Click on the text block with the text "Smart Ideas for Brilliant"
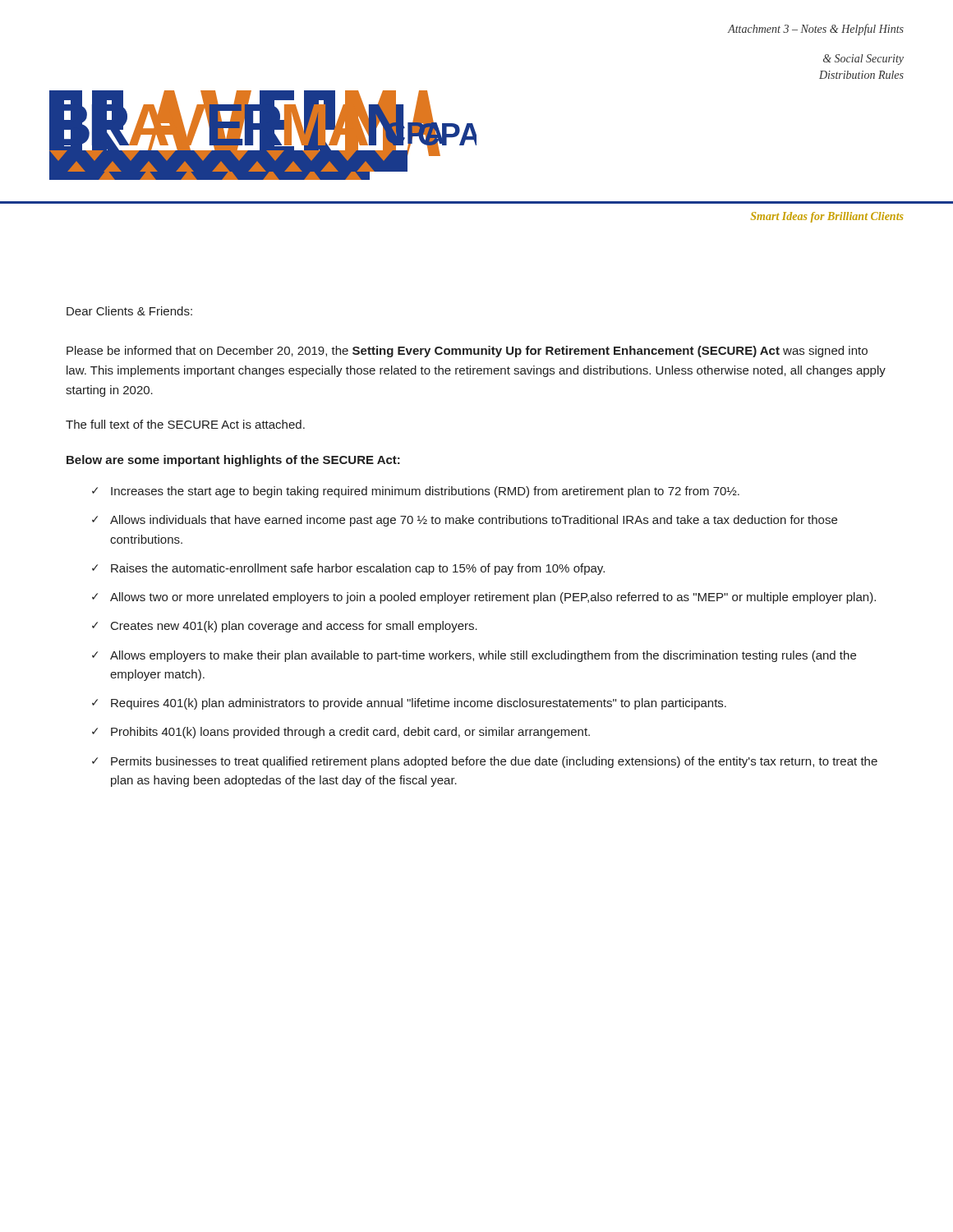Screen dimensions: 1232x953 point(827,216)
